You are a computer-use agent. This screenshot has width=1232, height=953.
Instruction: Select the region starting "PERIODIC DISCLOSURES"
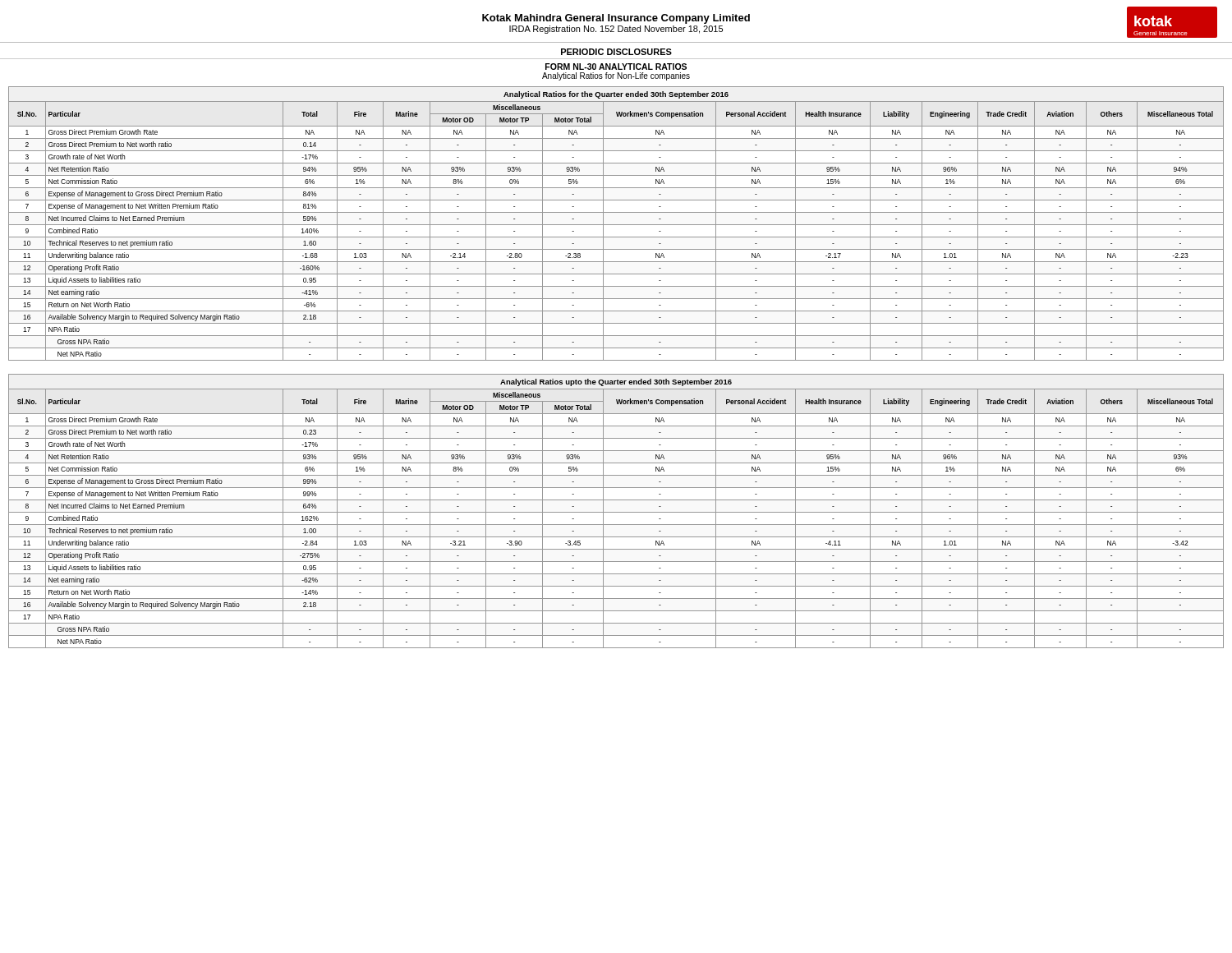point(616,52)
